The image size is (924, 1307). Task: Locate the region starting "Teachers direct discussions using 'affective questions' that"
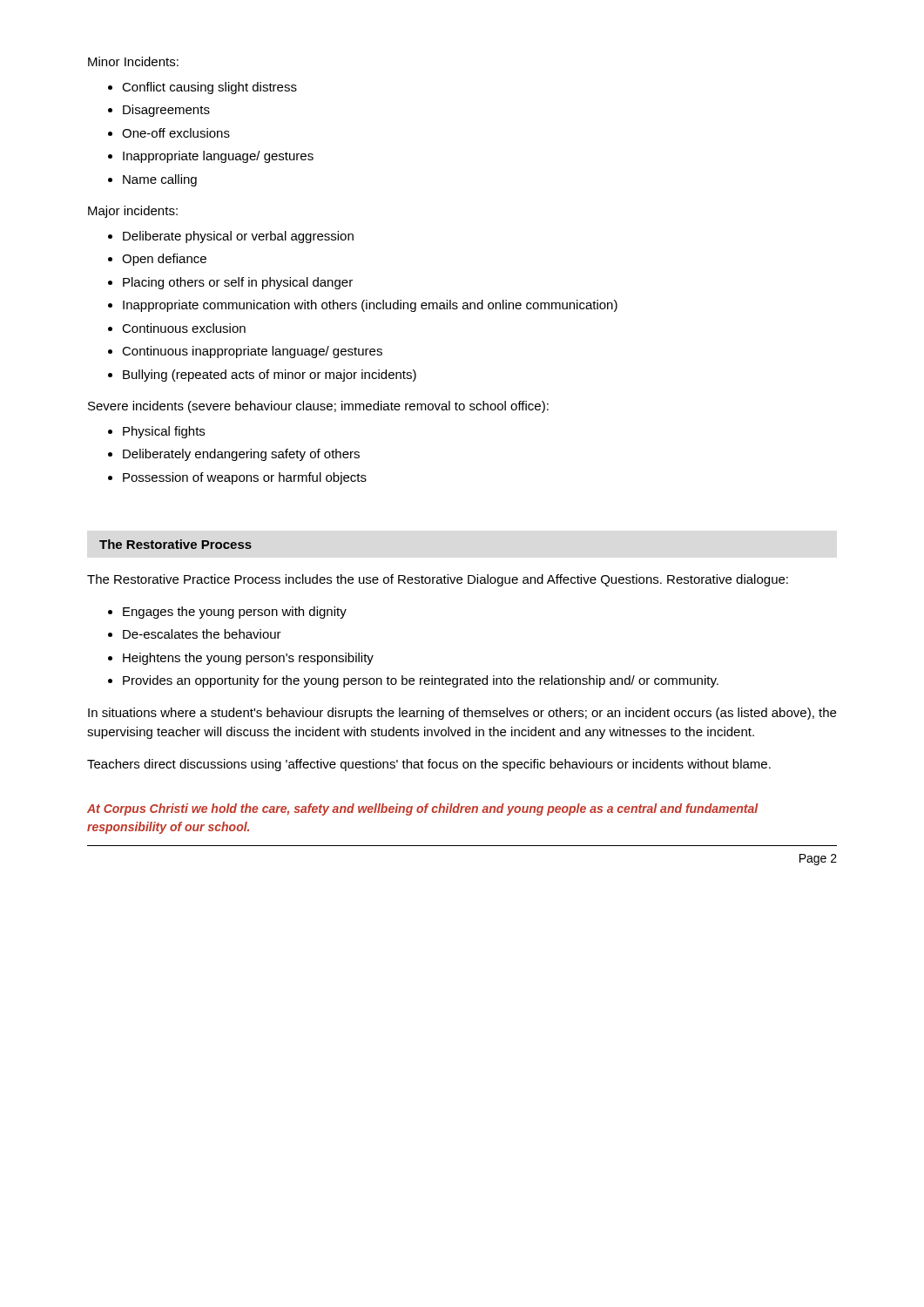tap(429, 763)
